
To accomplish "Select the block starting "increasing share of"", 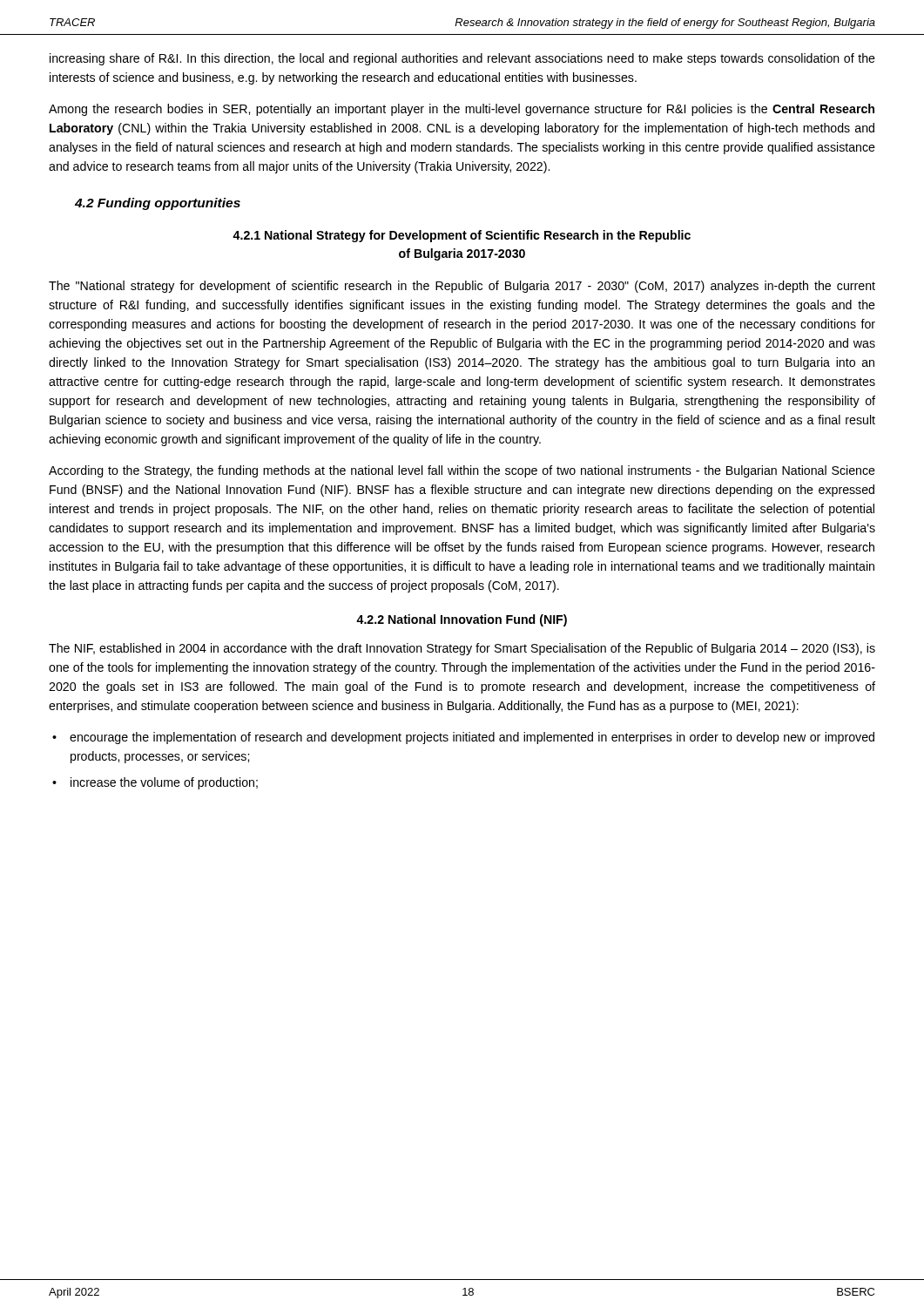I will pos(462,68).
